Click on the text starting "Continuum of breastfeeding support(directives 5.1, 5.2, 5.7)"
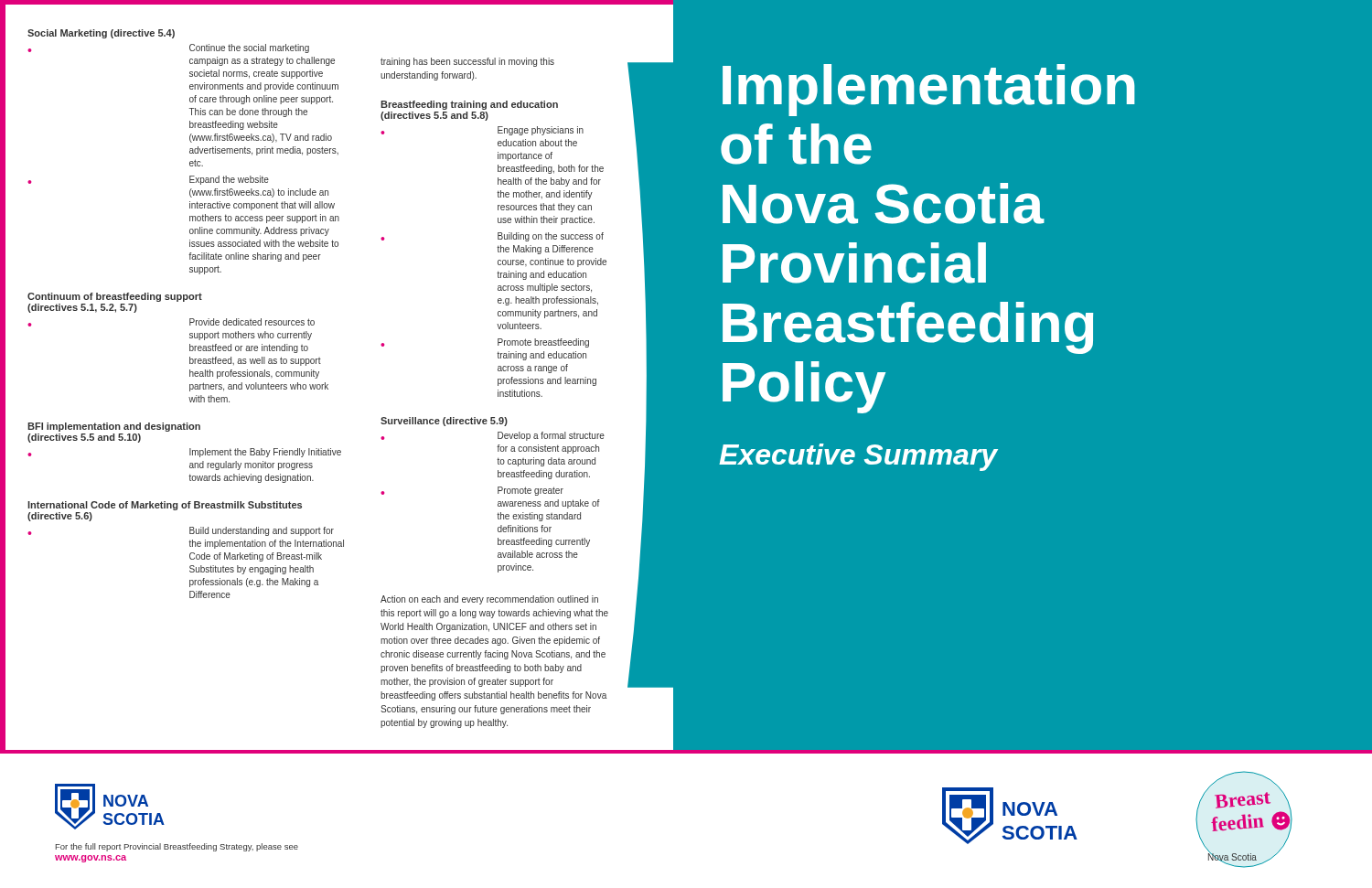 [x=115, y=302]
